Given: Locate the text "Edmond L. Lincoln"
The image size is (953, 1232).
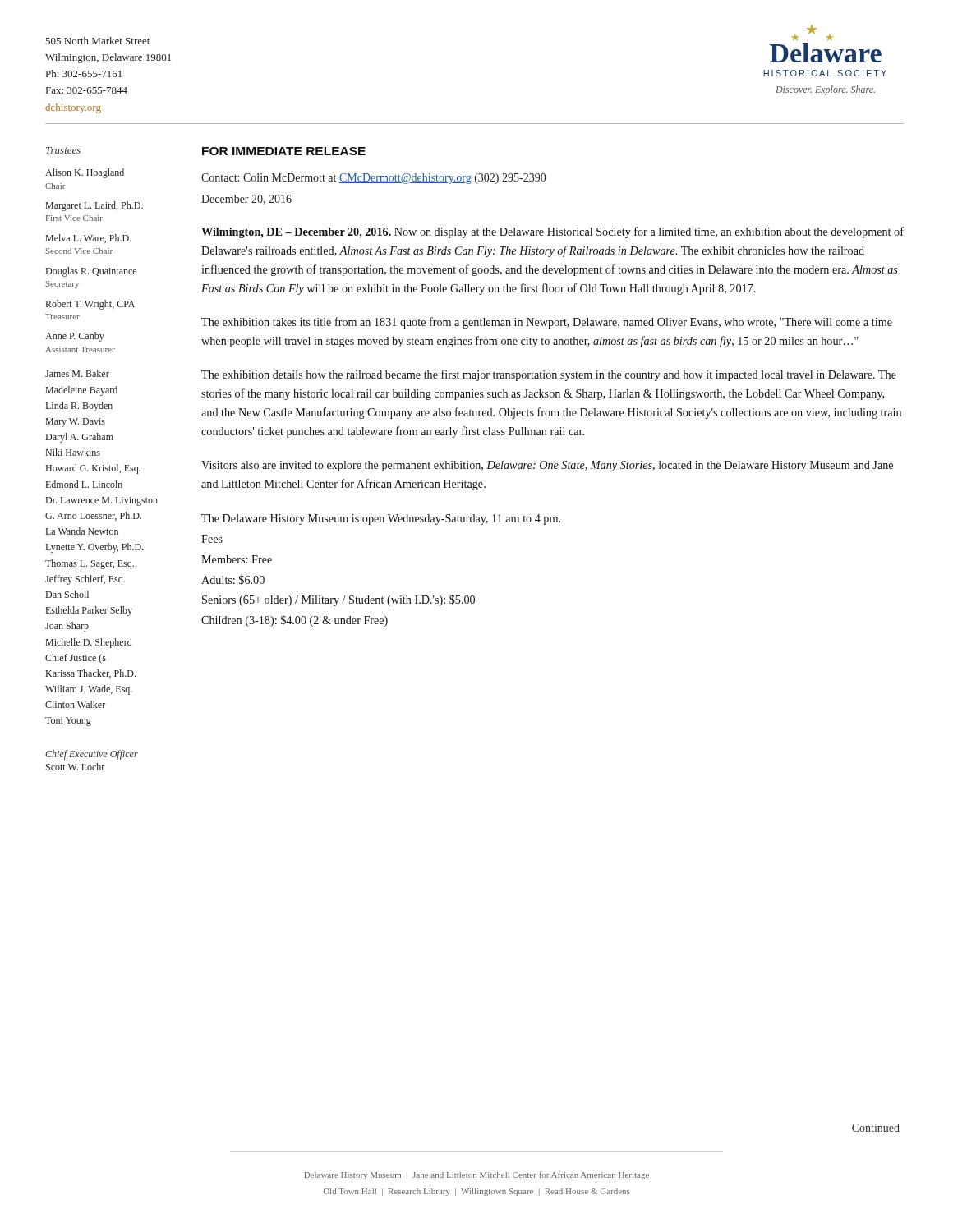Looking at the screenshot, I should [x=84, y=484].
